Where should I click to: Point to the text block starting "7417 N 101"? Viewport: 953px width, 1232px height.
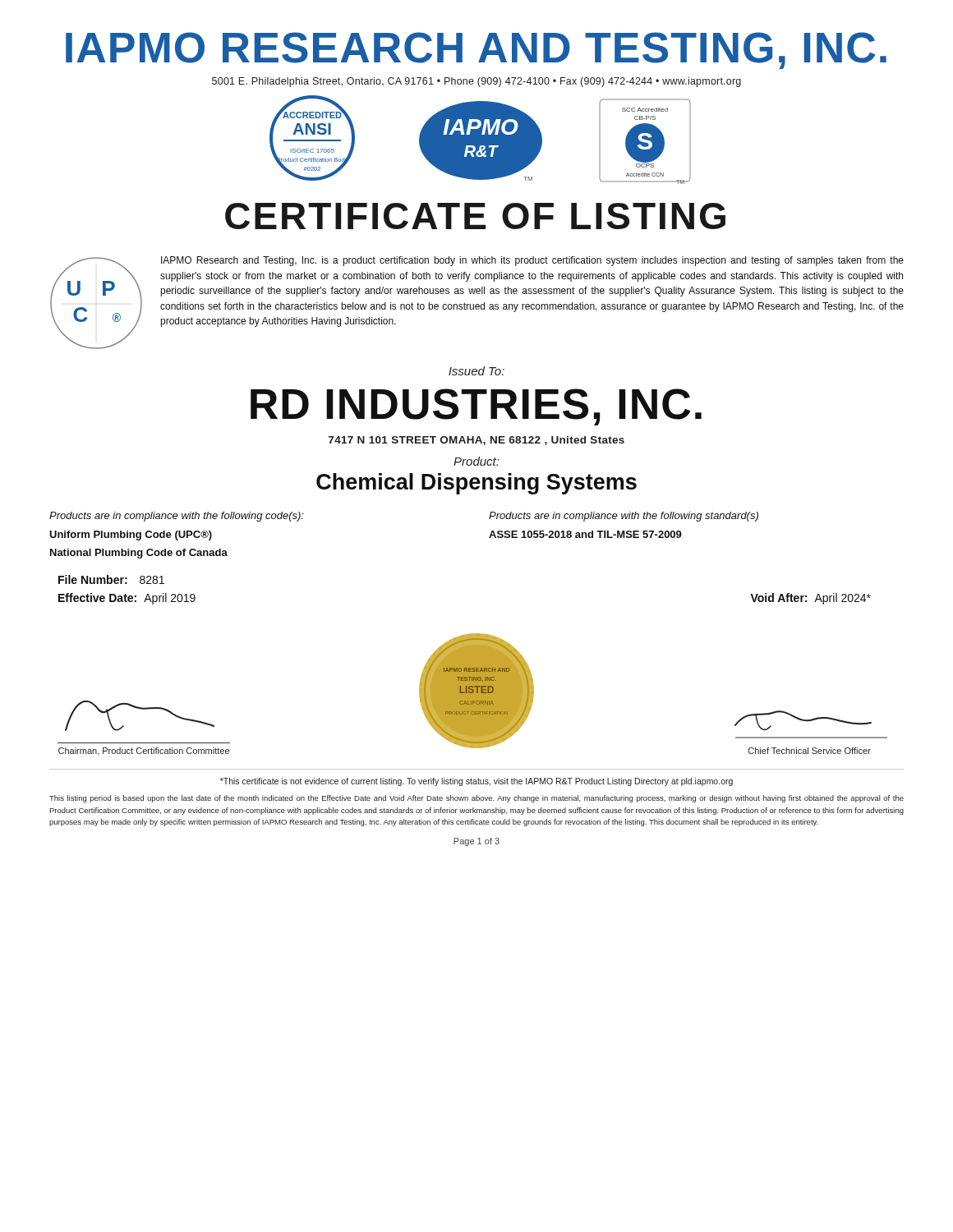pyautogui.click(x=476, y=440)
